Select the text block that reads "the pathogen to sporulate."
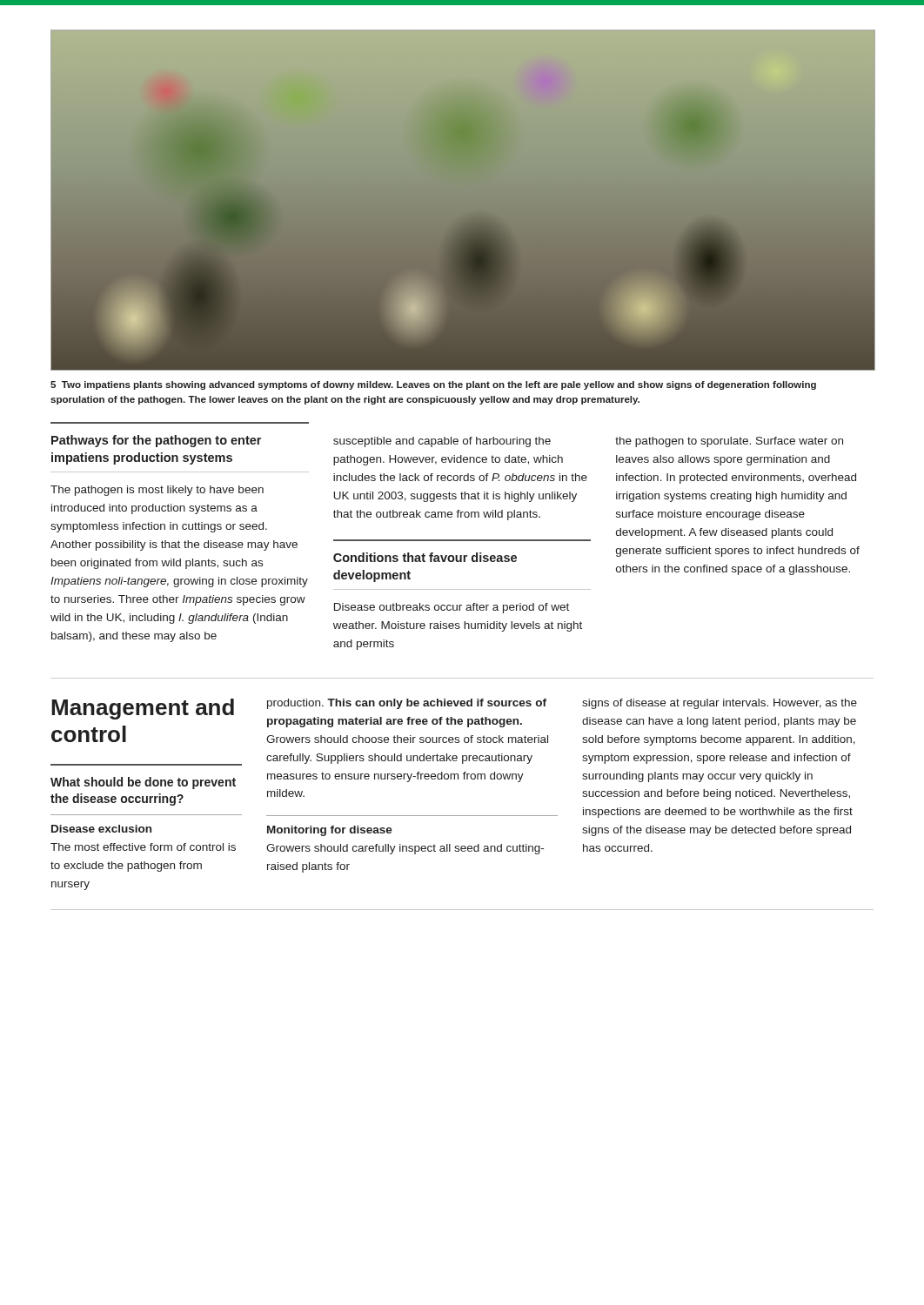924x1305 pixels. (737, 505)
